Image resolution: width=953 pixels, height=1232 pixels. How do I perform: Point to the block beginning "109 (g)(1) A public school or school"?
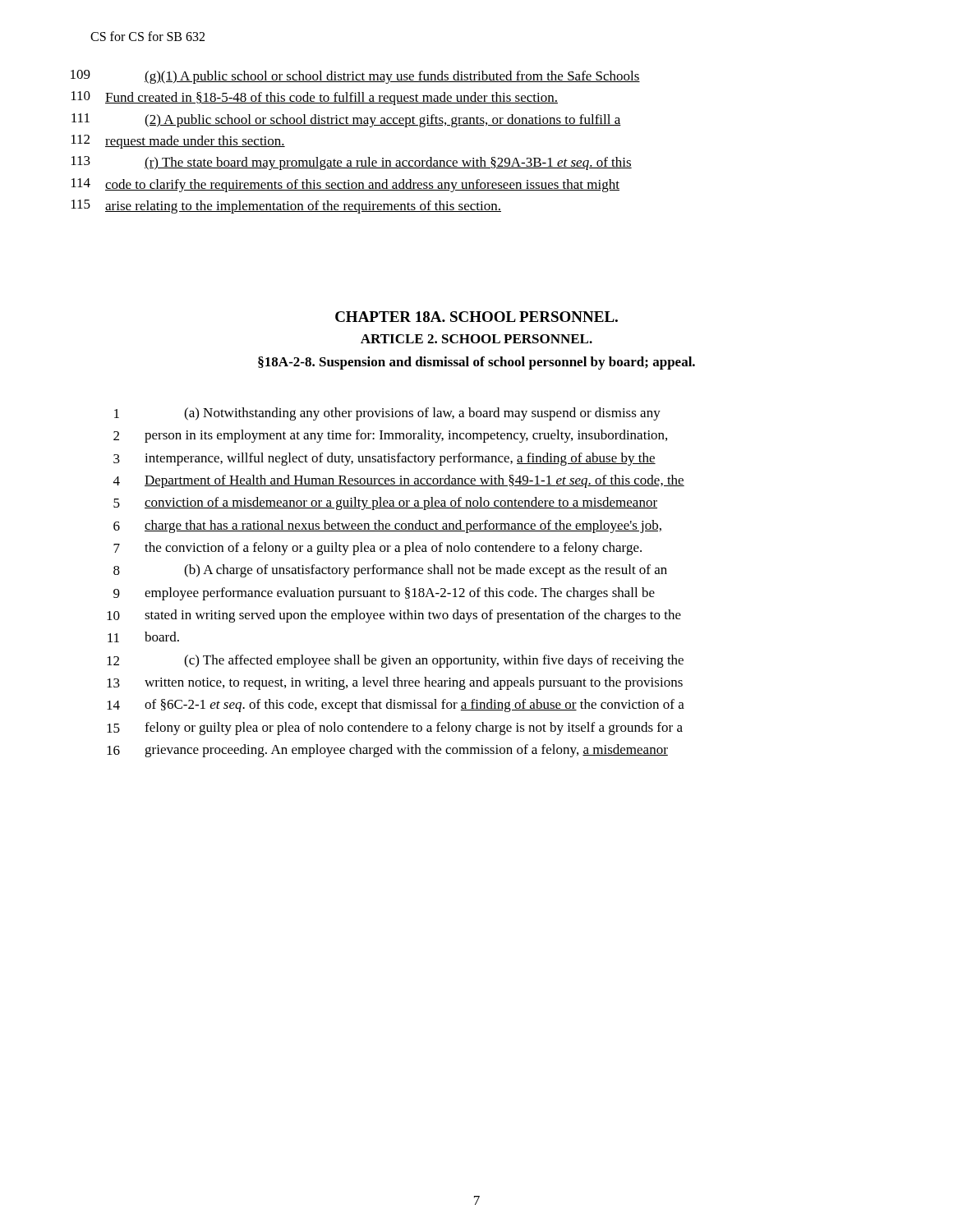493,77
